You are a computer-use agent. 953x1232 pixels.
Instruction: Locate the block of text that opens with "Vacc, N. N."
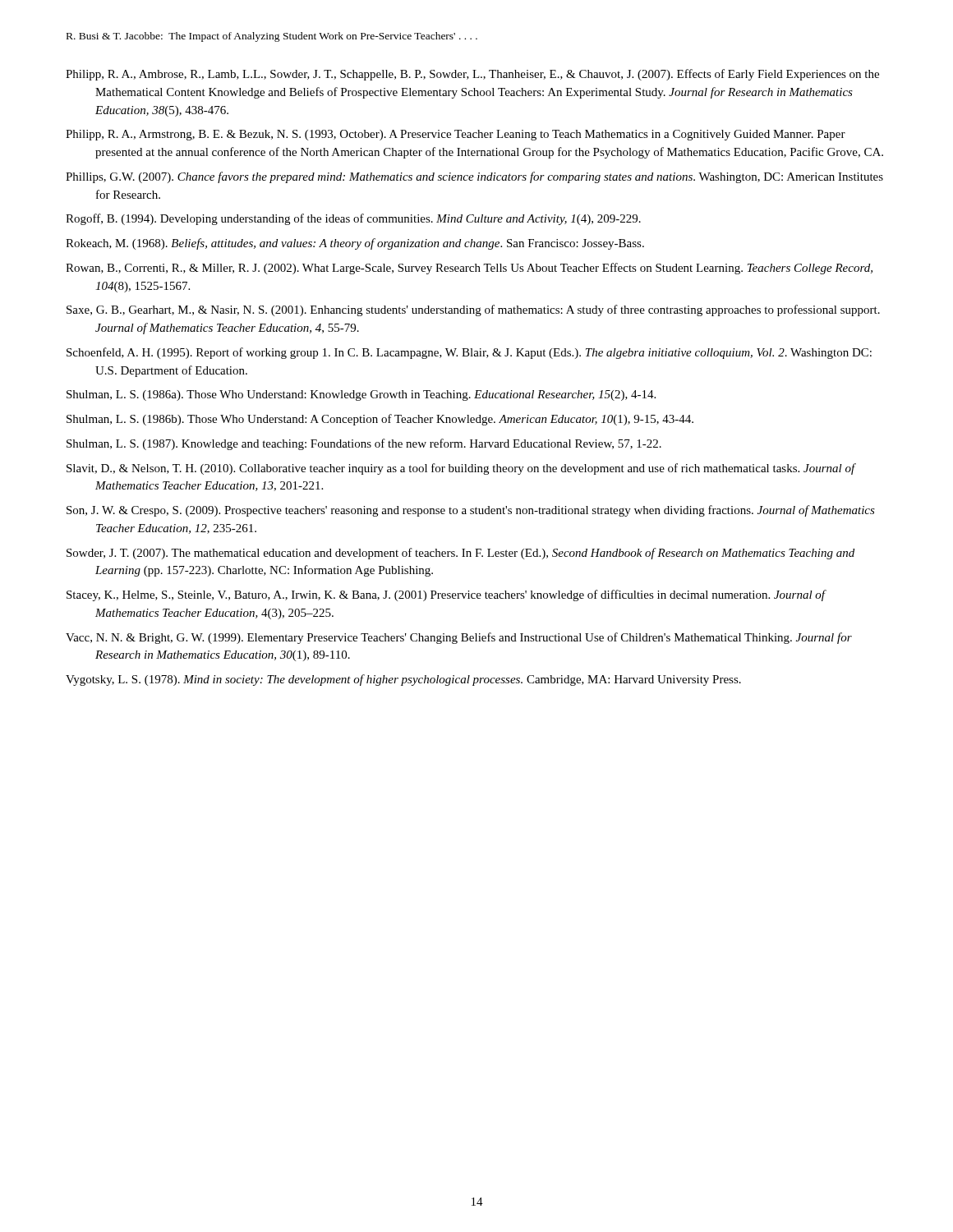click(x=459, y=646)
